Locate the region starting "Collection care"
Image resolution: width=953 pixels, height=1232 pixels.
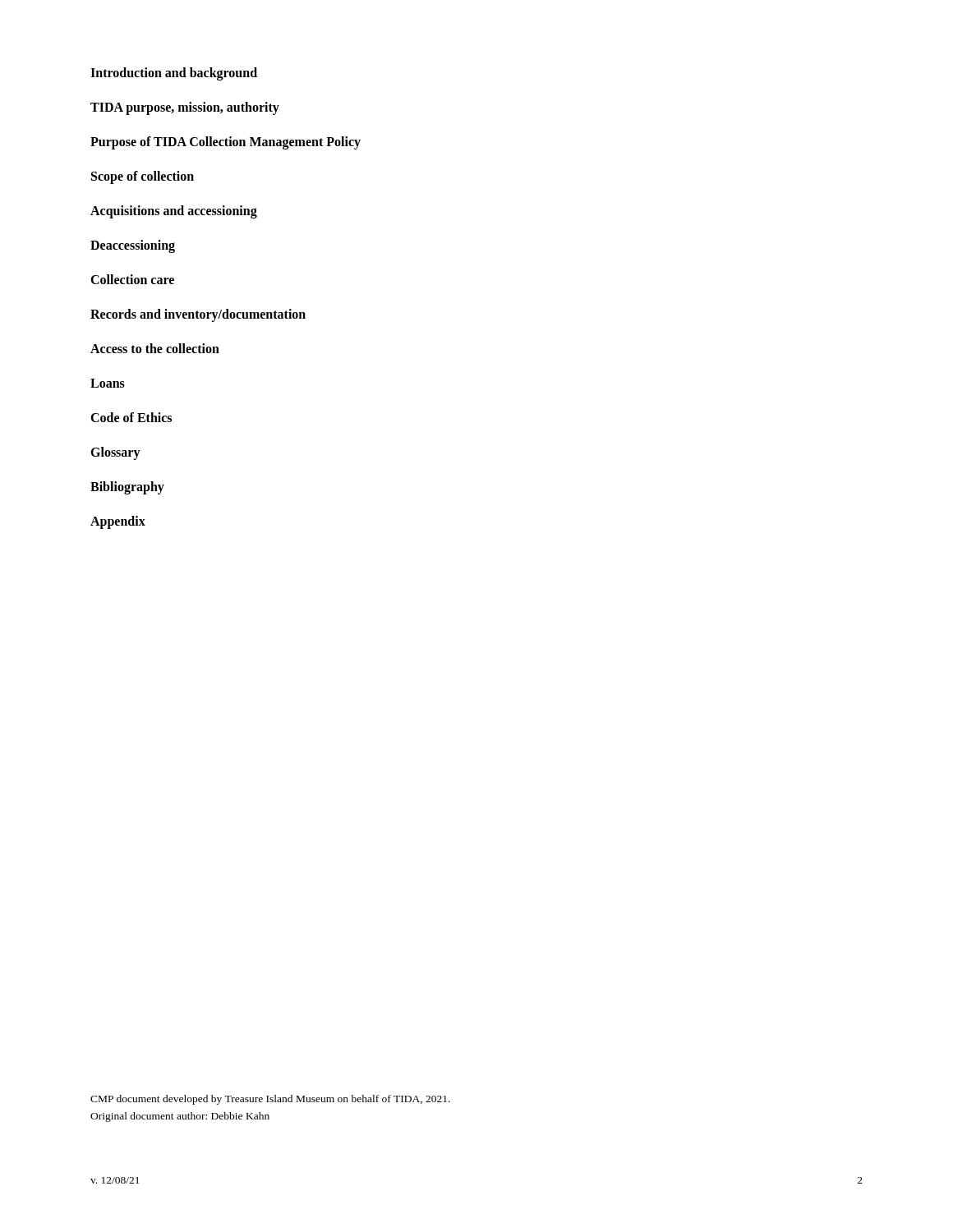132,280
